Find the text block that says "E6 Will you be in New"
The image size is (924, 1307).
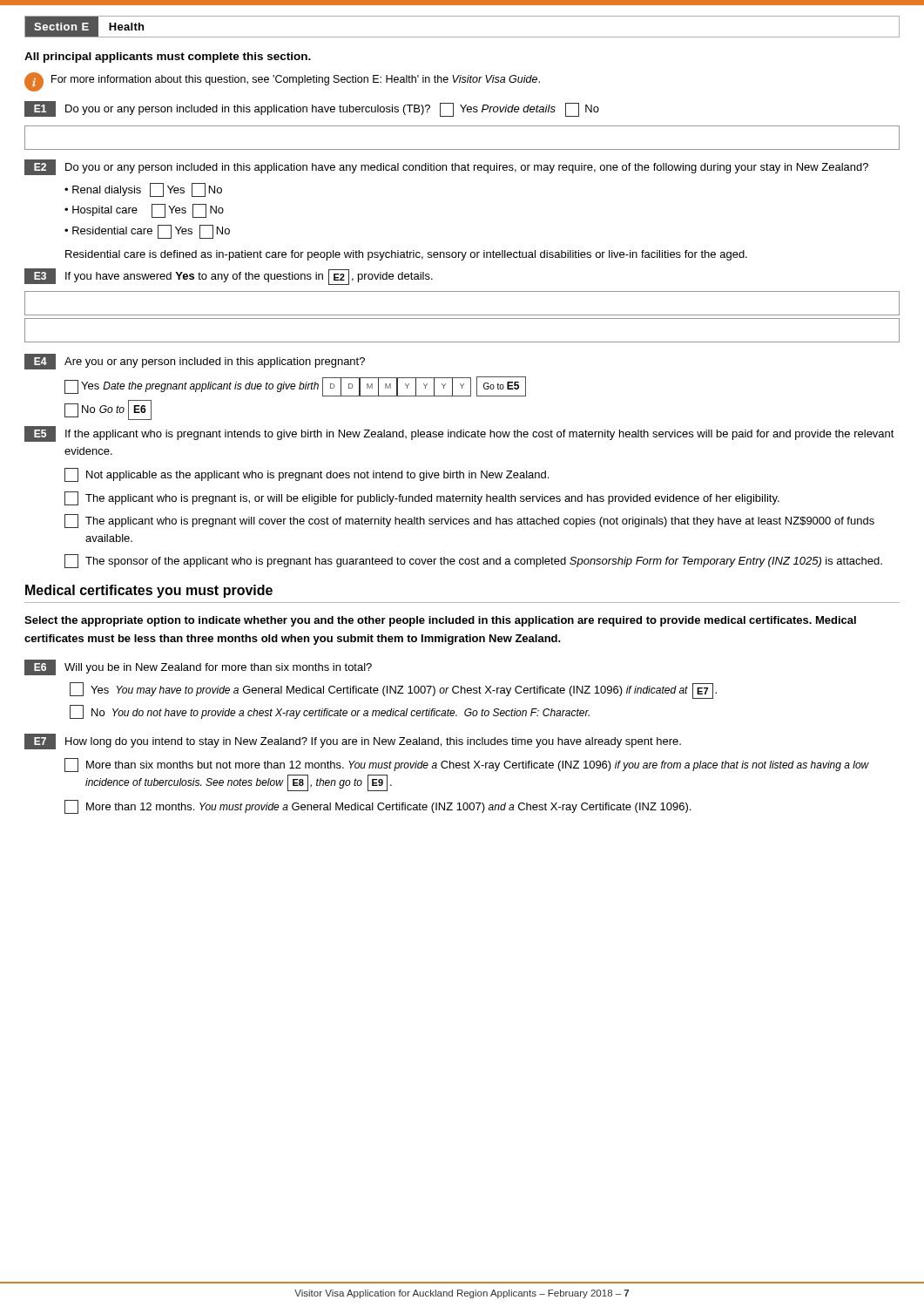point(462,692)
